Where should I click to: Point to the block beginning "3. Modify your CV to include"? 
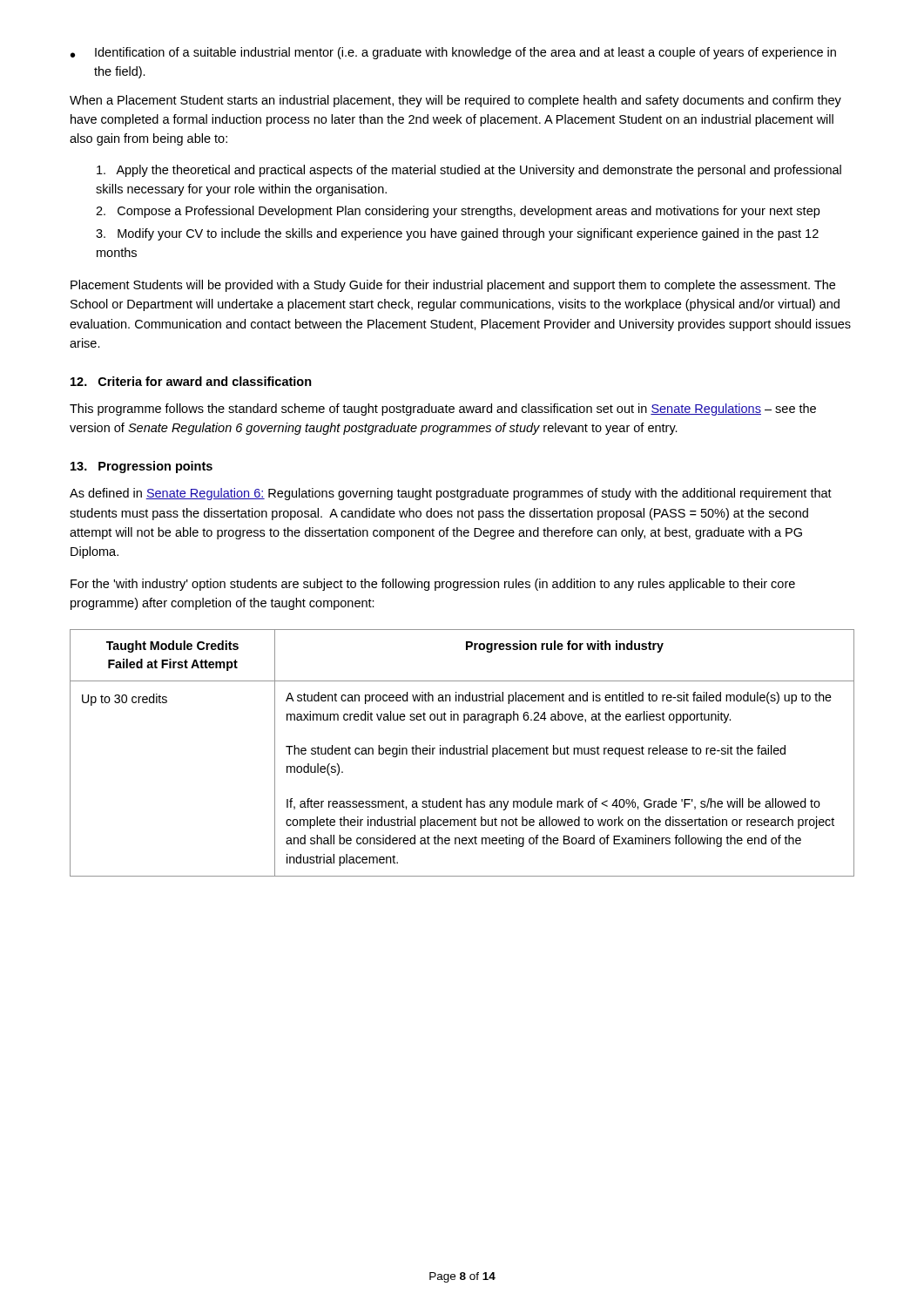457,243
